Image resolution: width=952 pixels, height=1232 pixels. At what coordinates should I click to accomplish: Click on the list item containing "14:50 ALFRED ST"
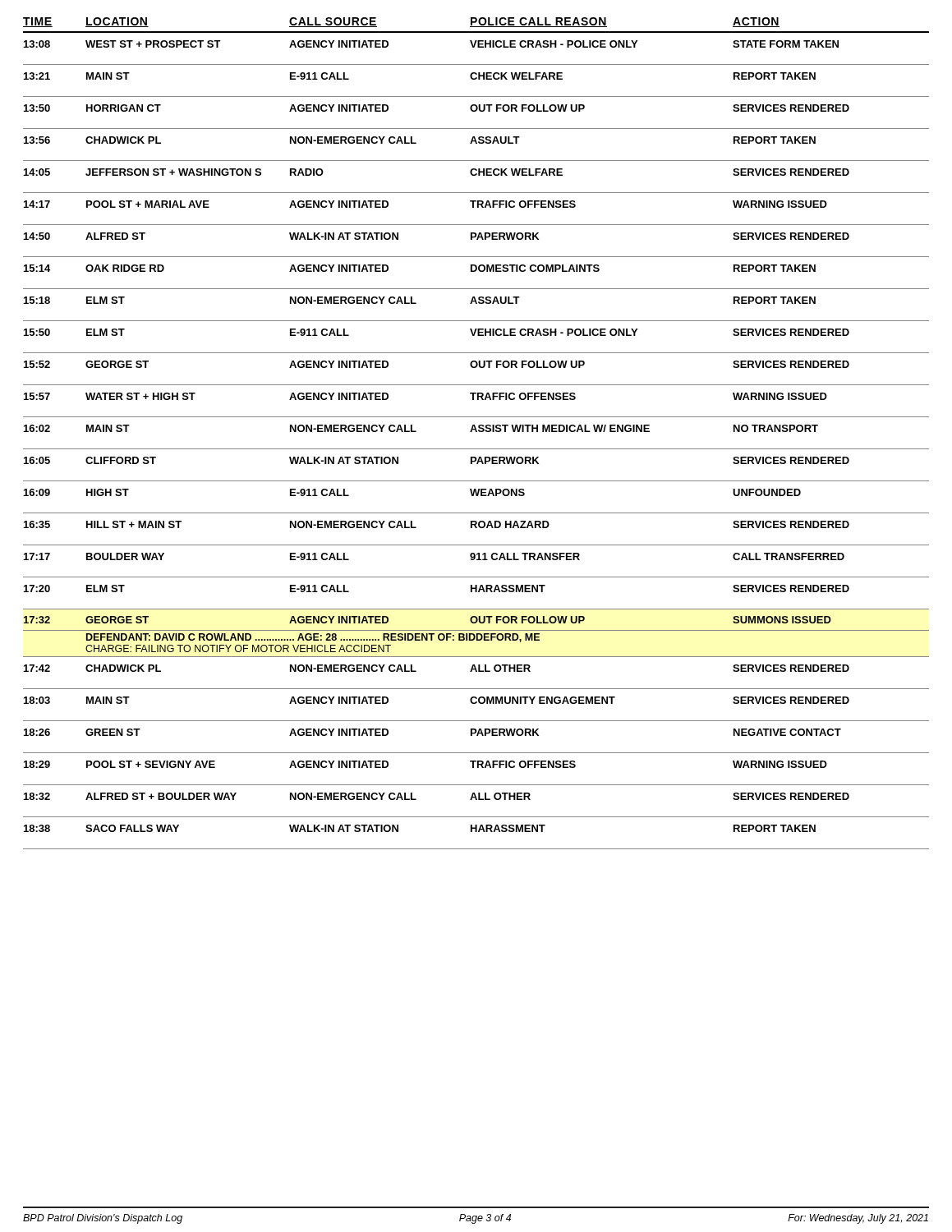[x=476, y=236]
